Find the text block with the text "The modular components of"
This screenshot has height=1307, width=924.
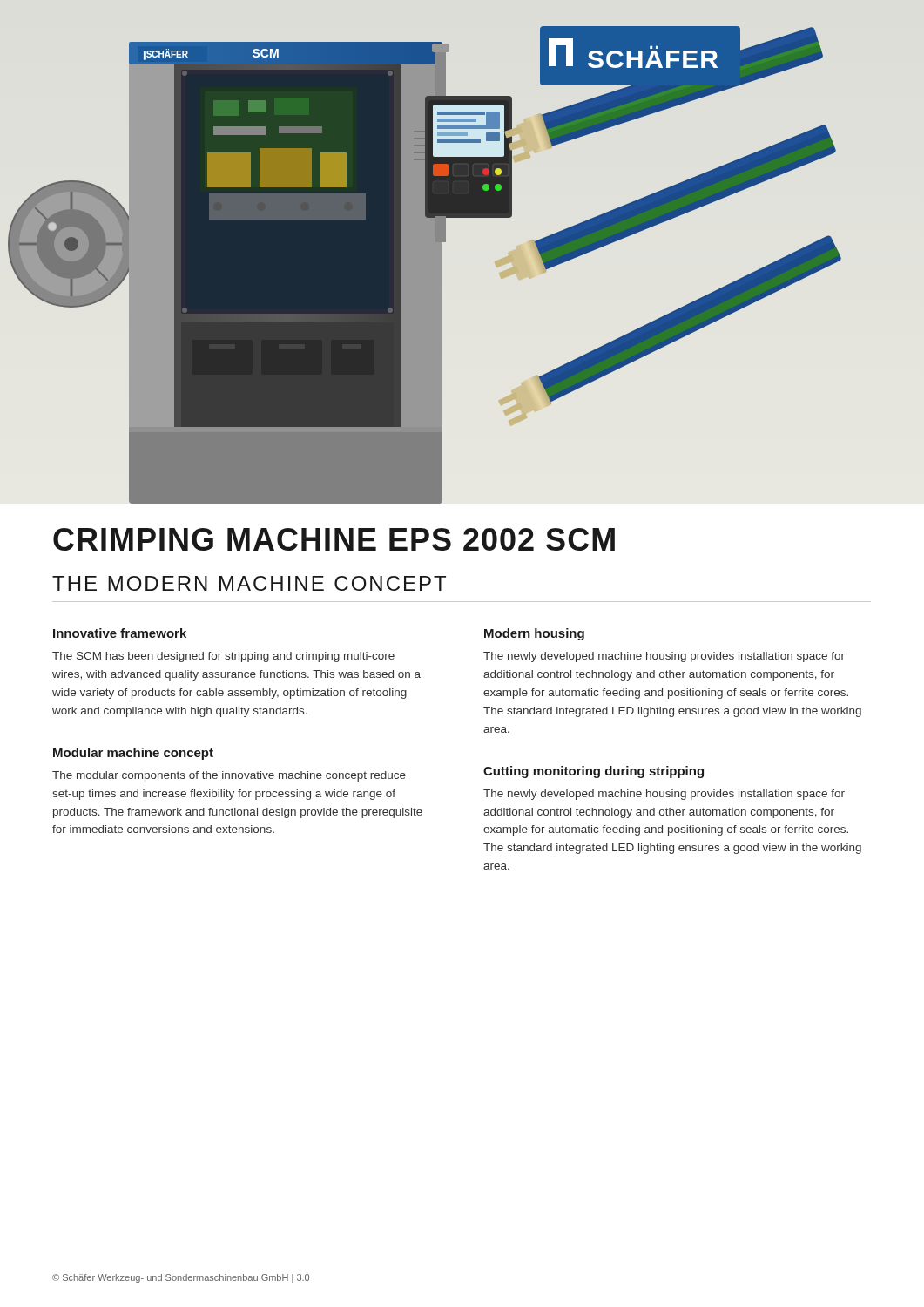(x=240, y=803)
